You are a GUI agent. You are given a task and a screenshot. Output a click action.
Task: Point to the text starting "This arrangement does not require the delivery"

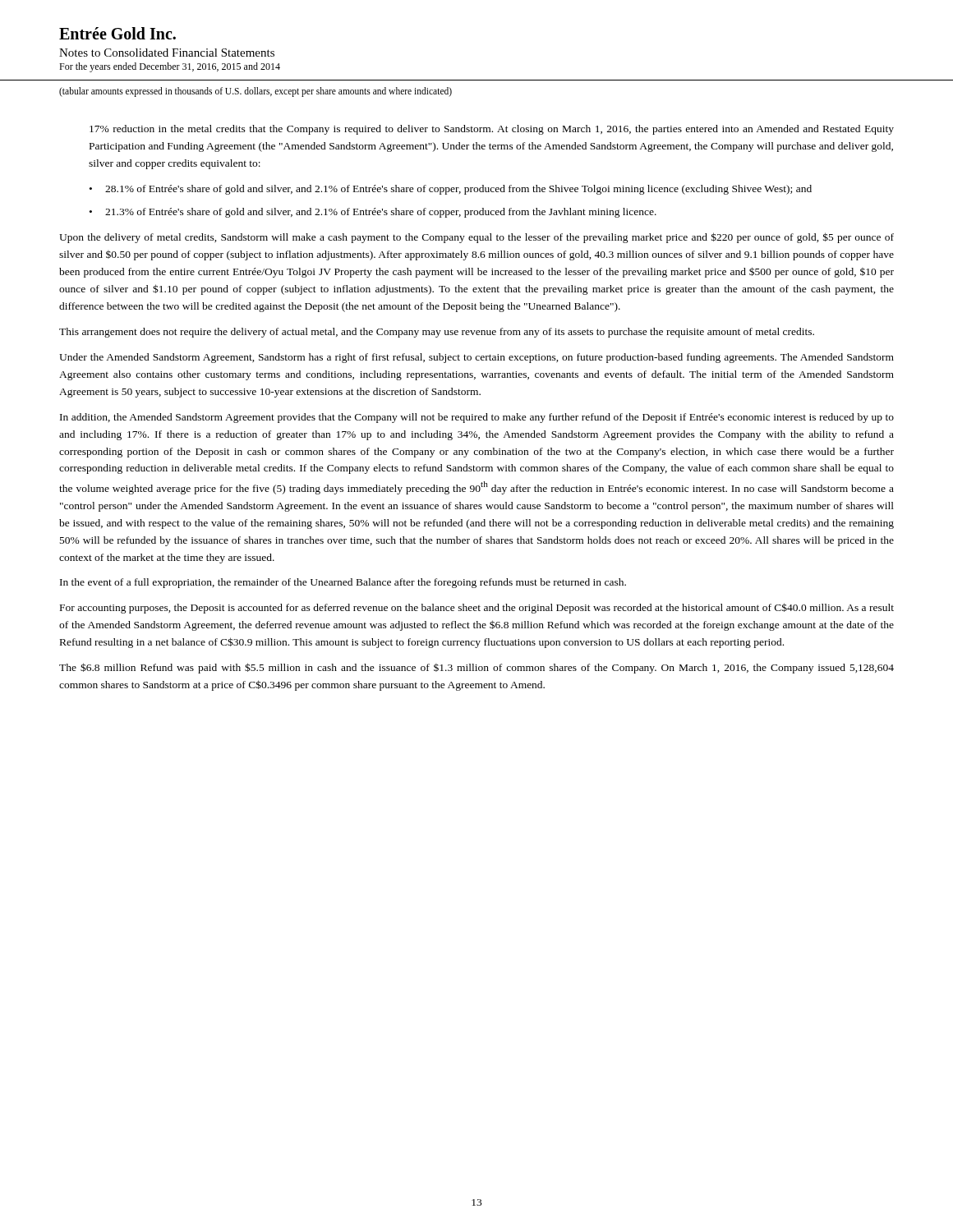pyautogui.click(x=437, y=331)
